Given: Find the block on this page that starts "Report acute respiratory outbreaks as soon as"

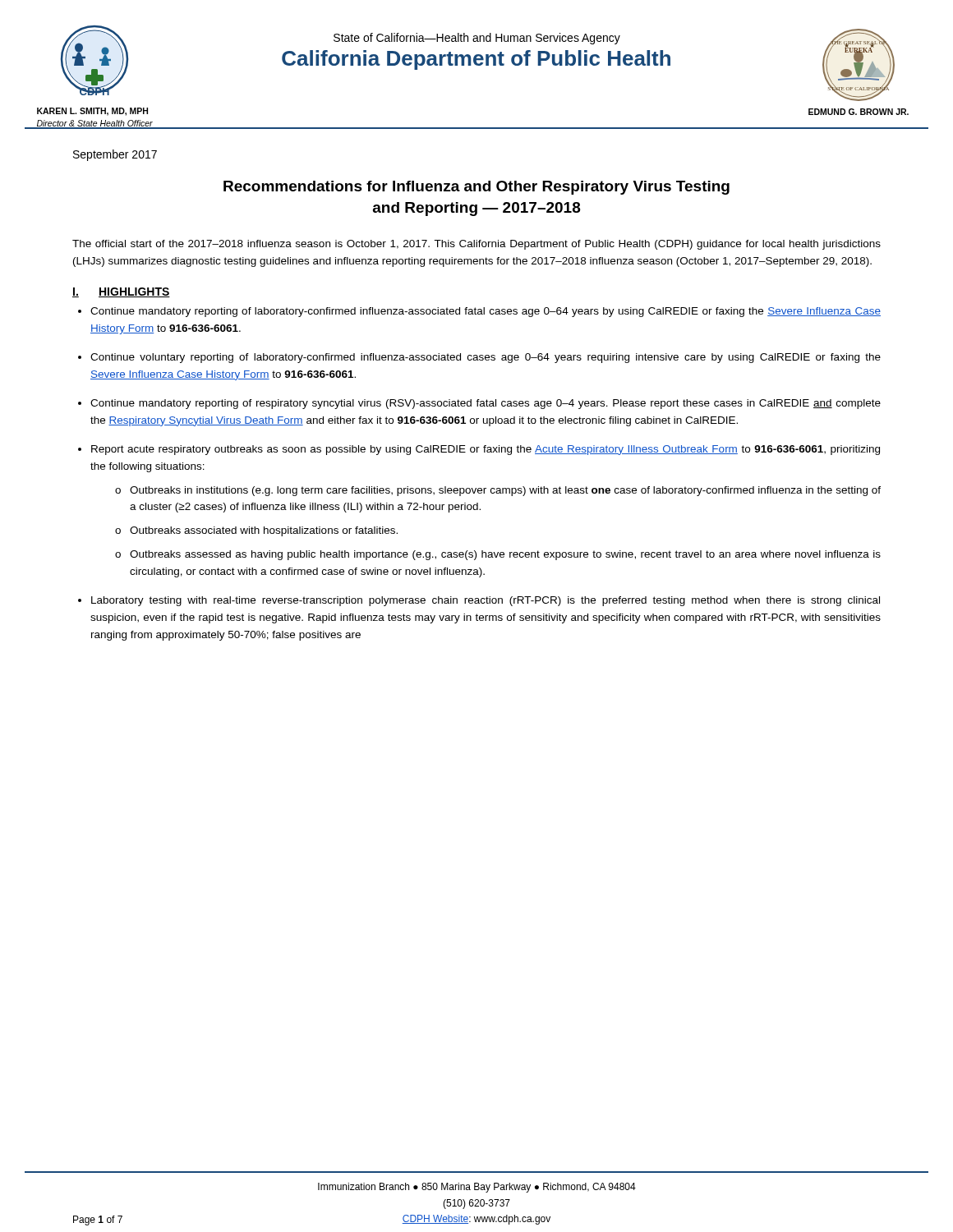Looking at the screenshot, I should pyautogui.click(x=486, y=511).
